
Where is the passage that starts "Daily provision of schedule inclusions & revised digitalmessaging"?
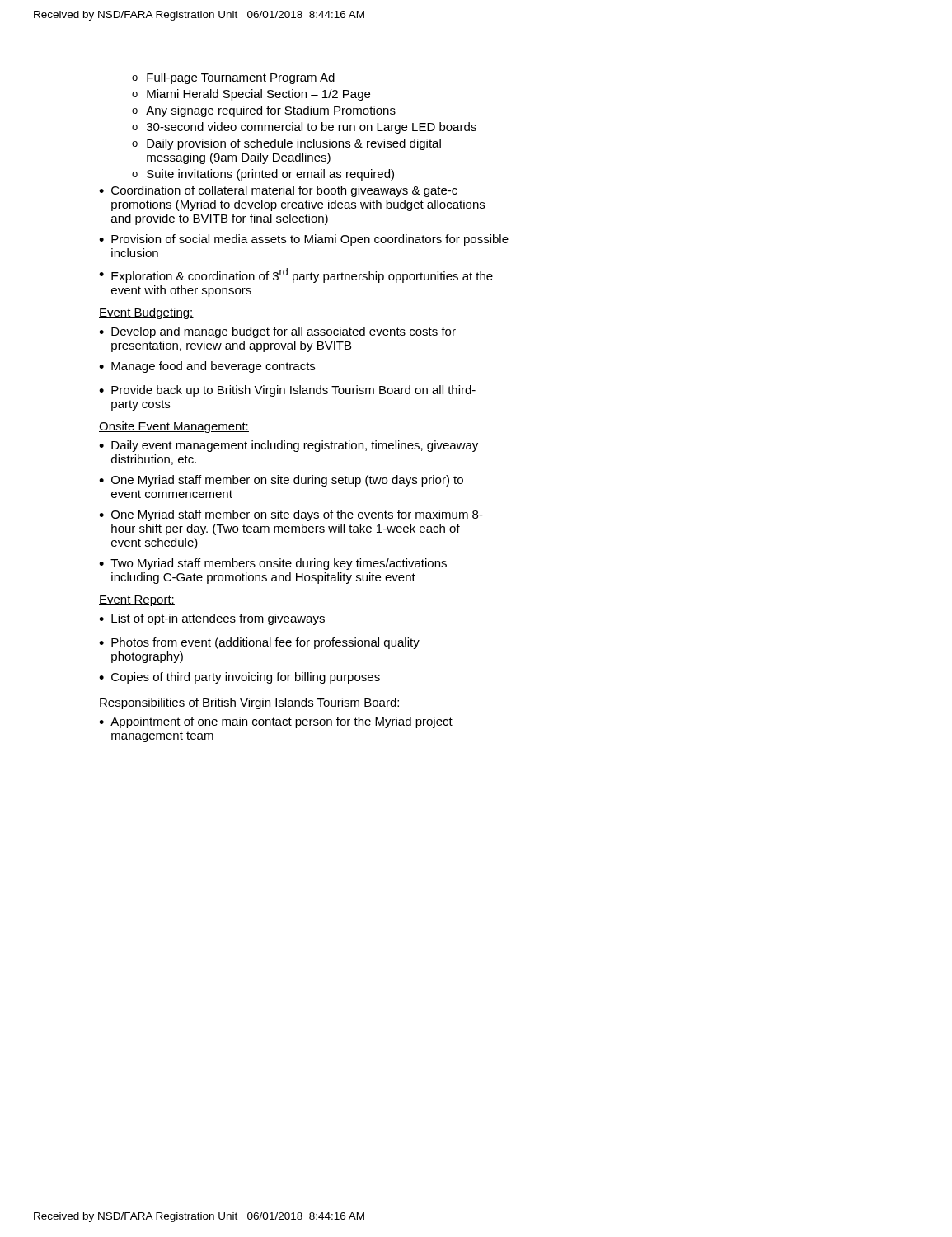(294, 144)
